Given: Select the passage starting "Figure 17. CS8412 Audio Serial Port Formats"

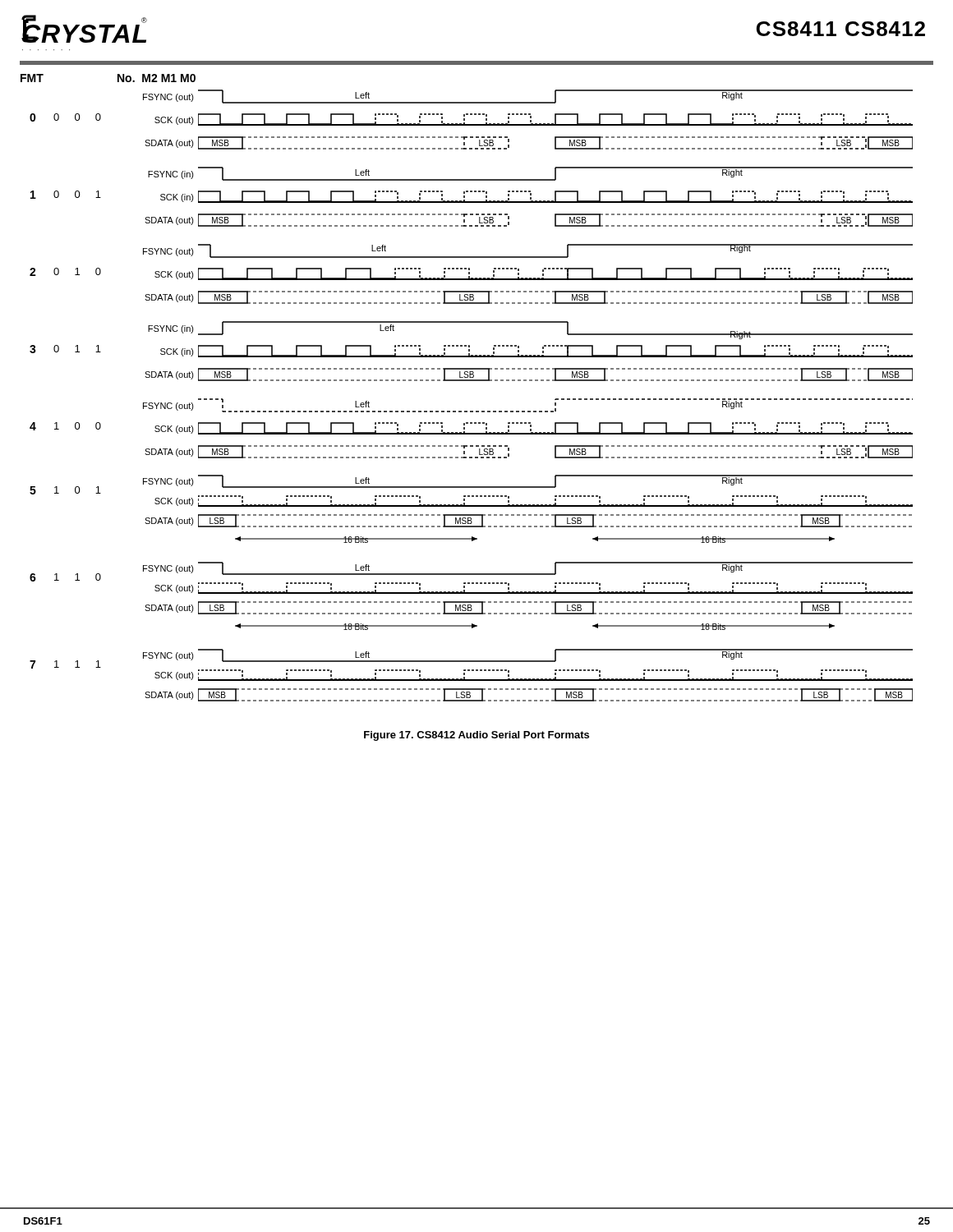Looking at the screenshot, I should point(476,735).
